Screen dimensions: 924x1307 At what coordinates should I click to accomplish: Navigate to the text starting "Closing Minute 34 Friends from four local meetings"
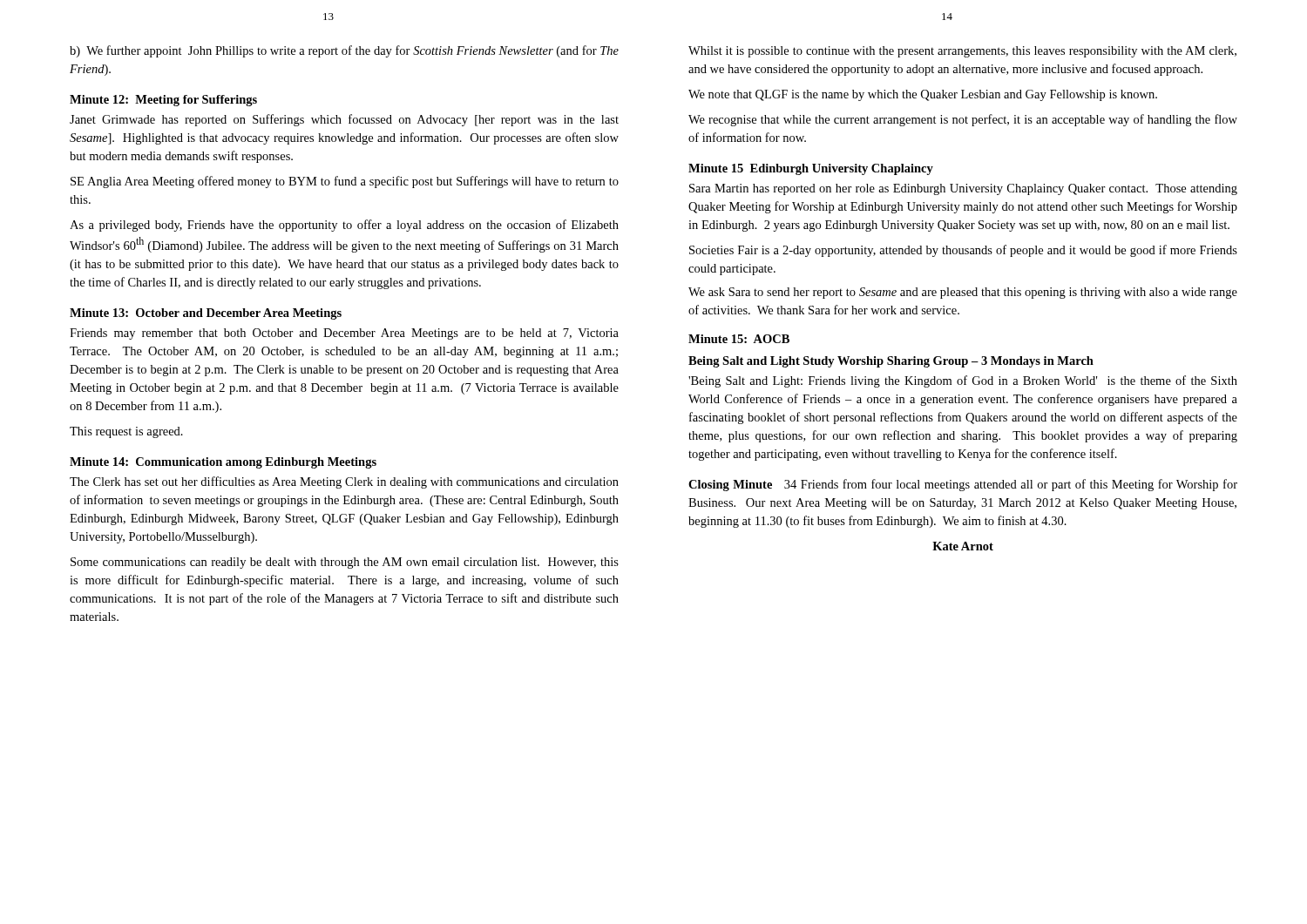963,503
